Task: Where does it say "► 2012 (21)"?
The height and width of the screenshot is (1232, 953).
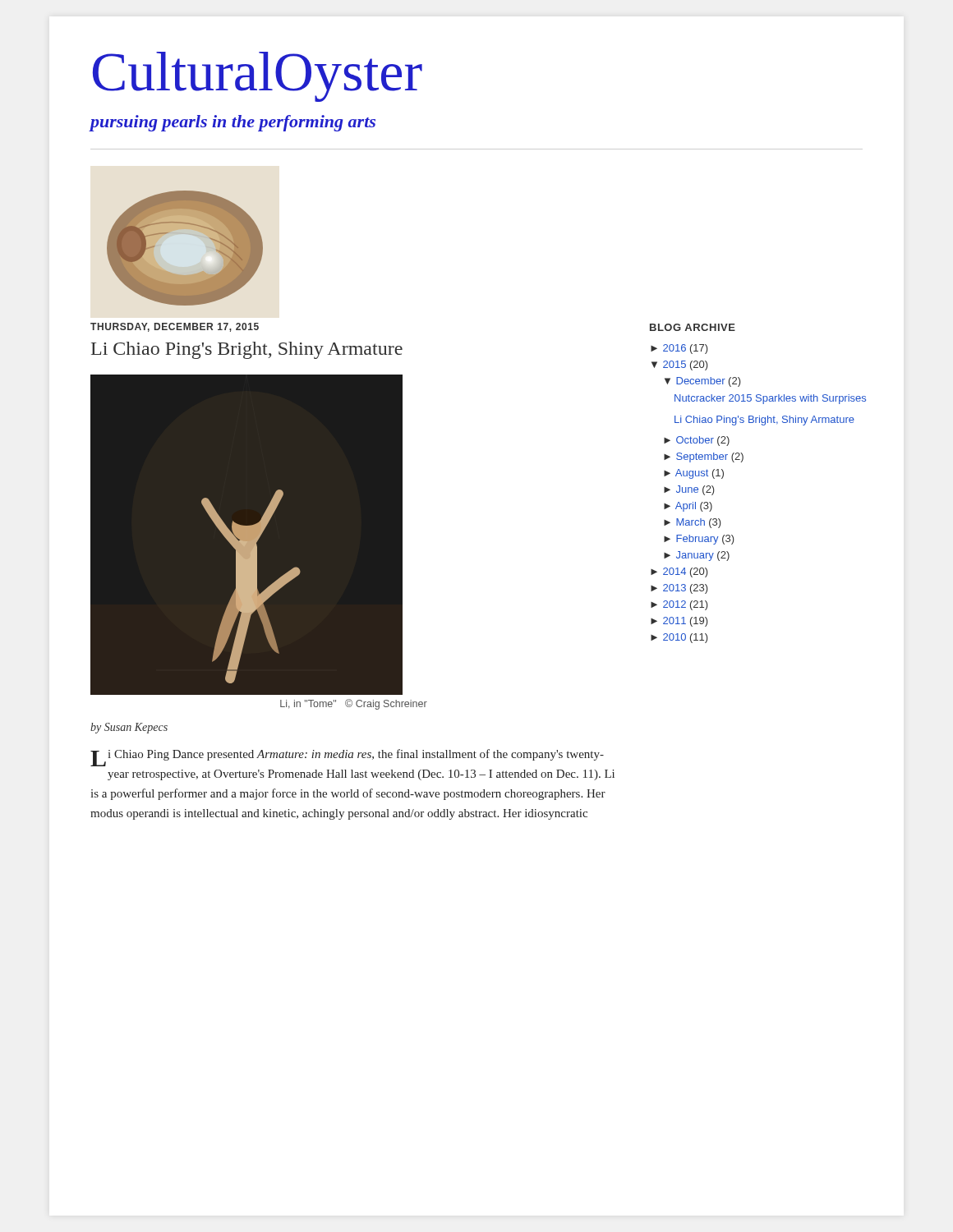Action: [x=679, y=604]
